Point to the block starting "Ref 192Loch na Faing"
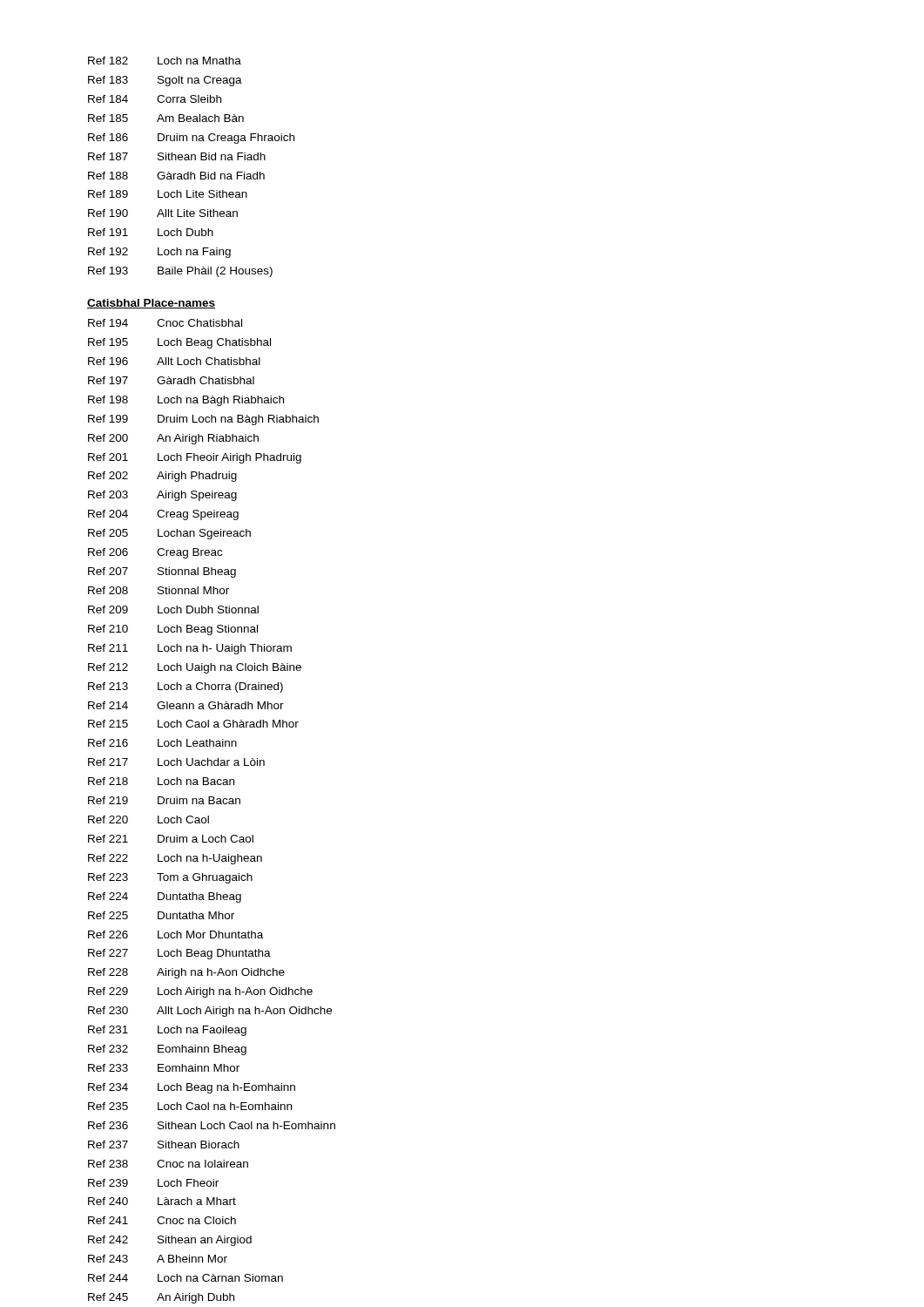Viewport: 924px width, 1307px height. click(159, 253)
